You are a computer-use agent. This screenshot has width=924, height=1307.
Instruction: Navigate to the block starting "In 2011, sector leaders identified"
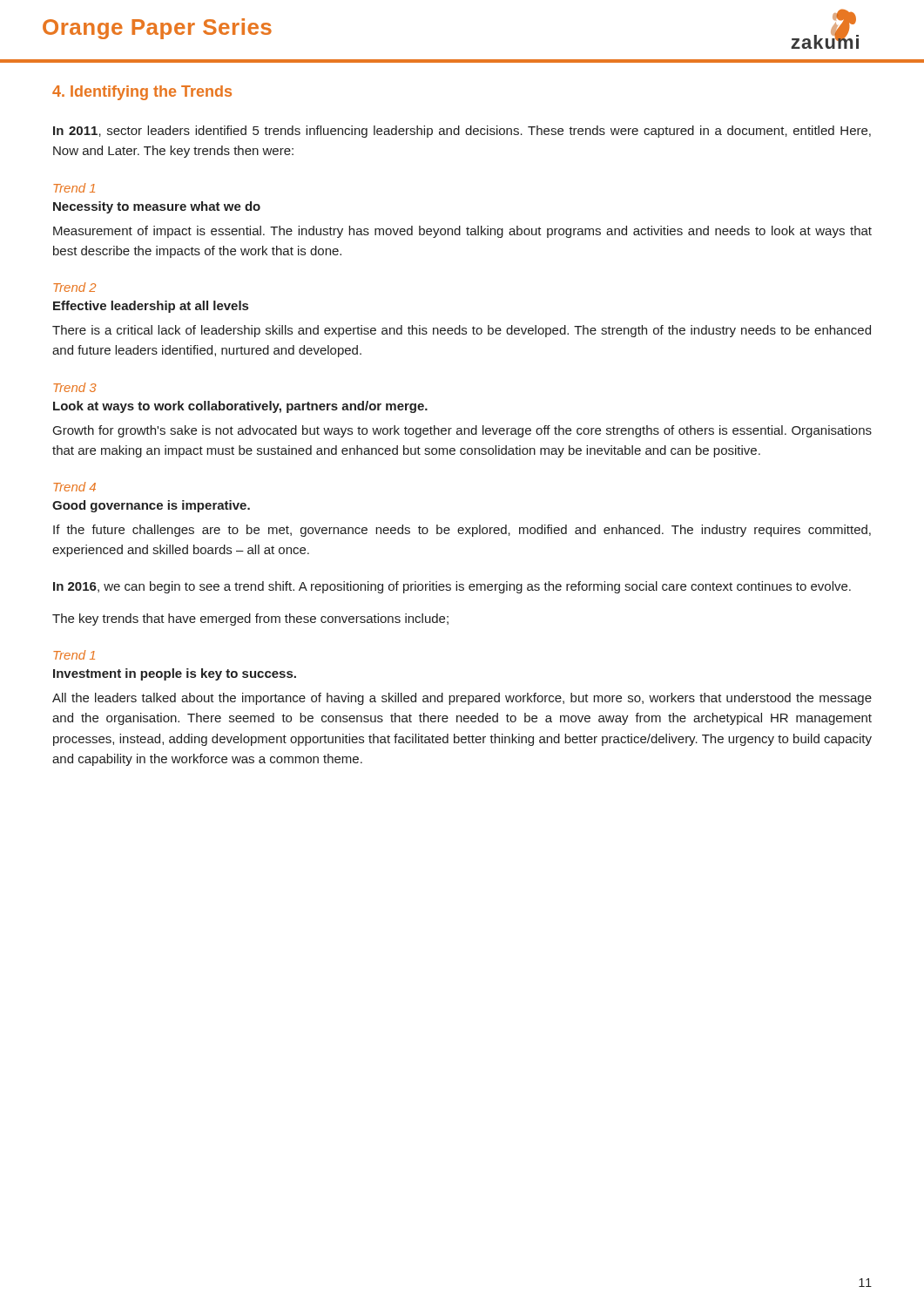click(x=462, y=140)
